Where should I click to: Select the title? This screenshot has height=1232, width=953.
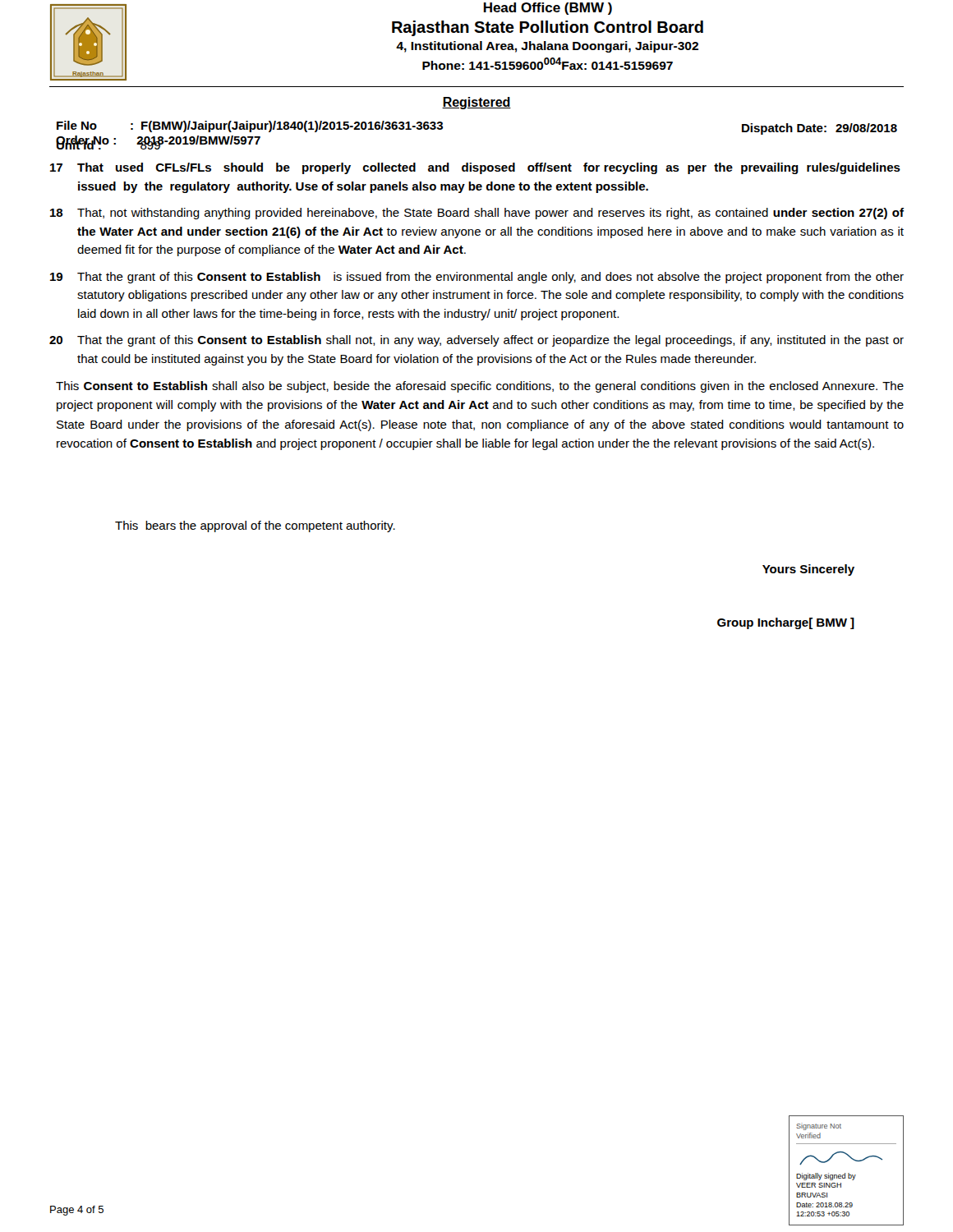click(476, 103)
